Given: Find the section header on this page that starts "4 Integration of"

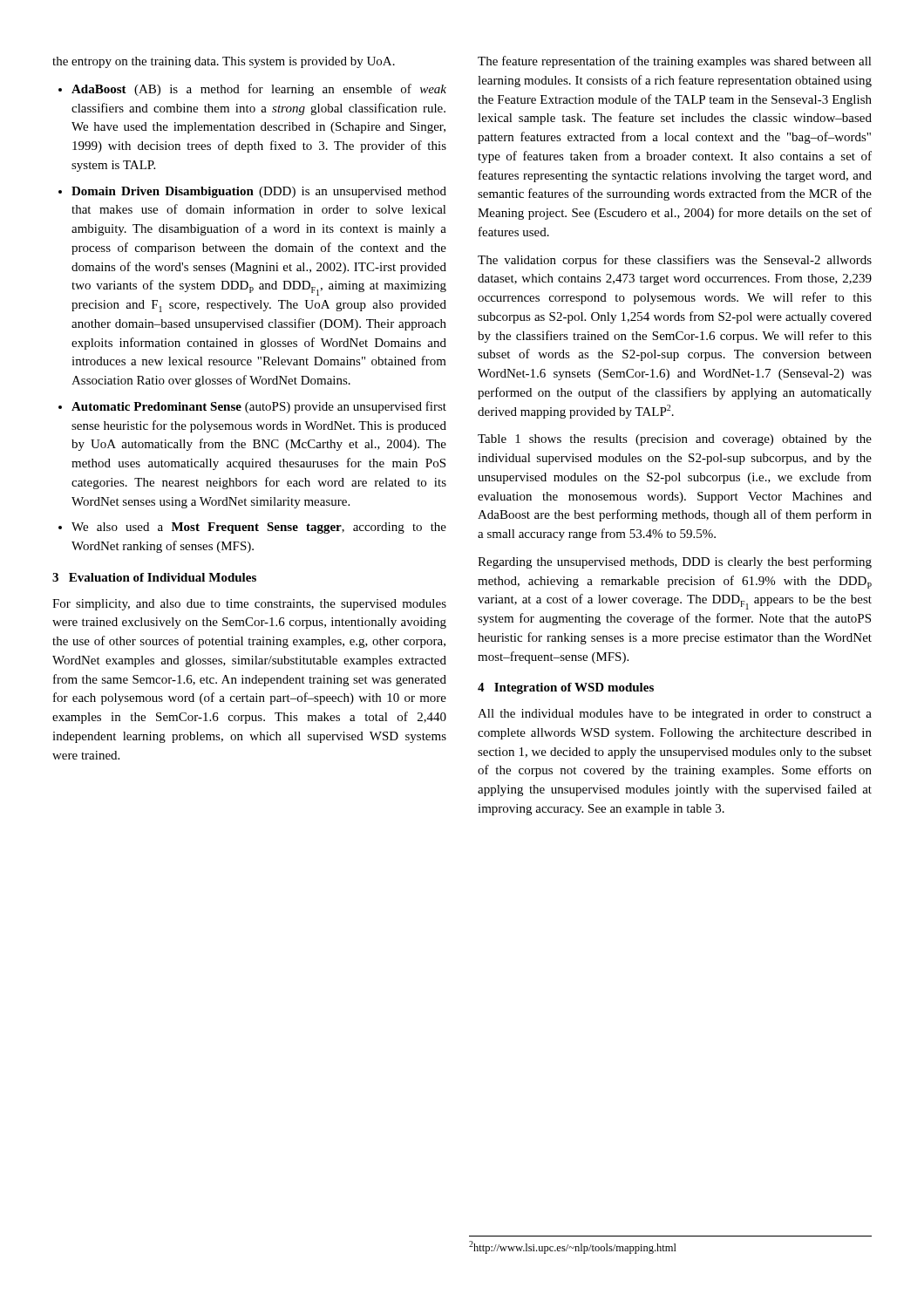Looking at the screenshot, I should click(566, 688).
